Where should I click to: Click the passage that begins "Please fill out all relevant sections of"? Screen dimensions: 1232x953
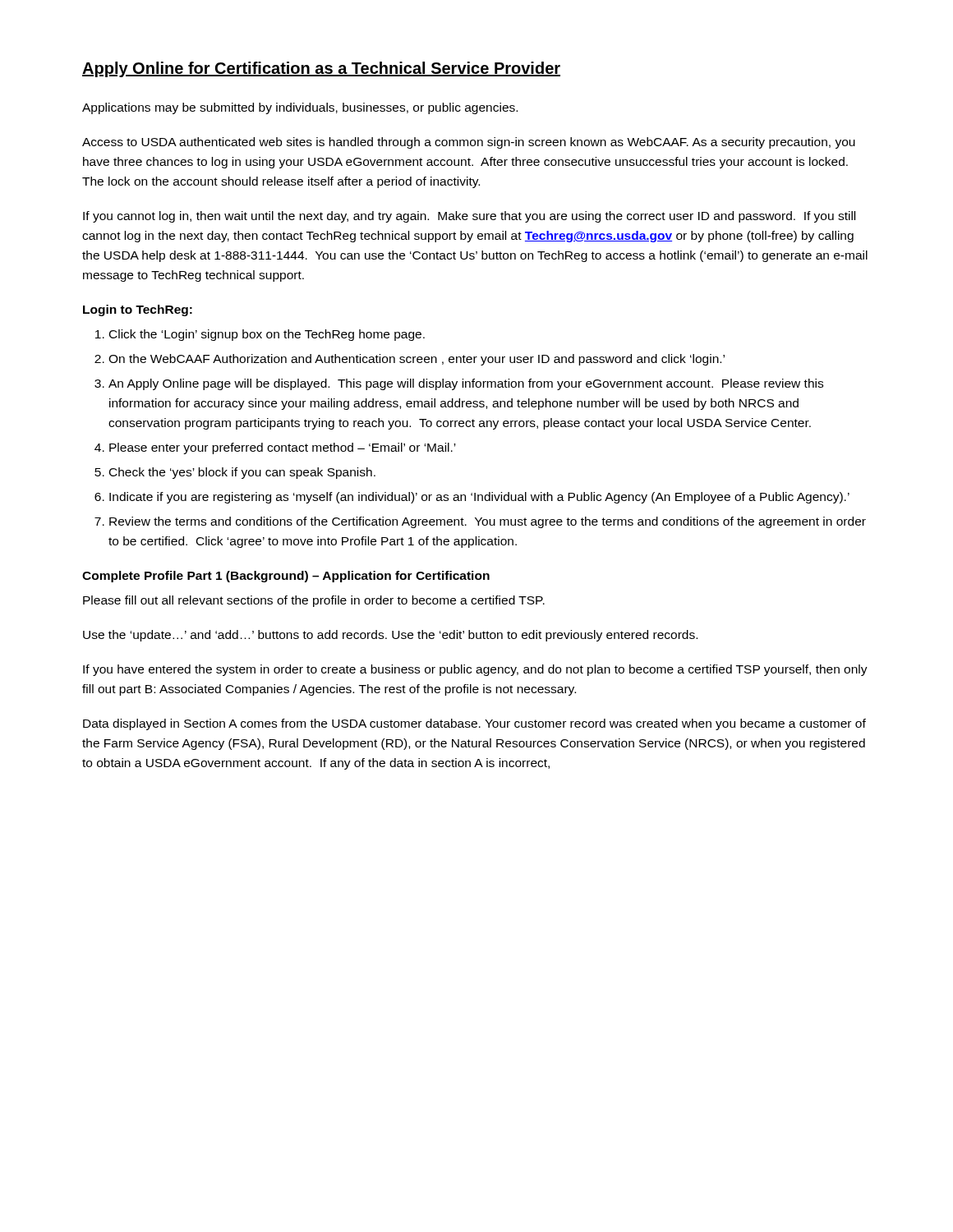pos(314,600)
